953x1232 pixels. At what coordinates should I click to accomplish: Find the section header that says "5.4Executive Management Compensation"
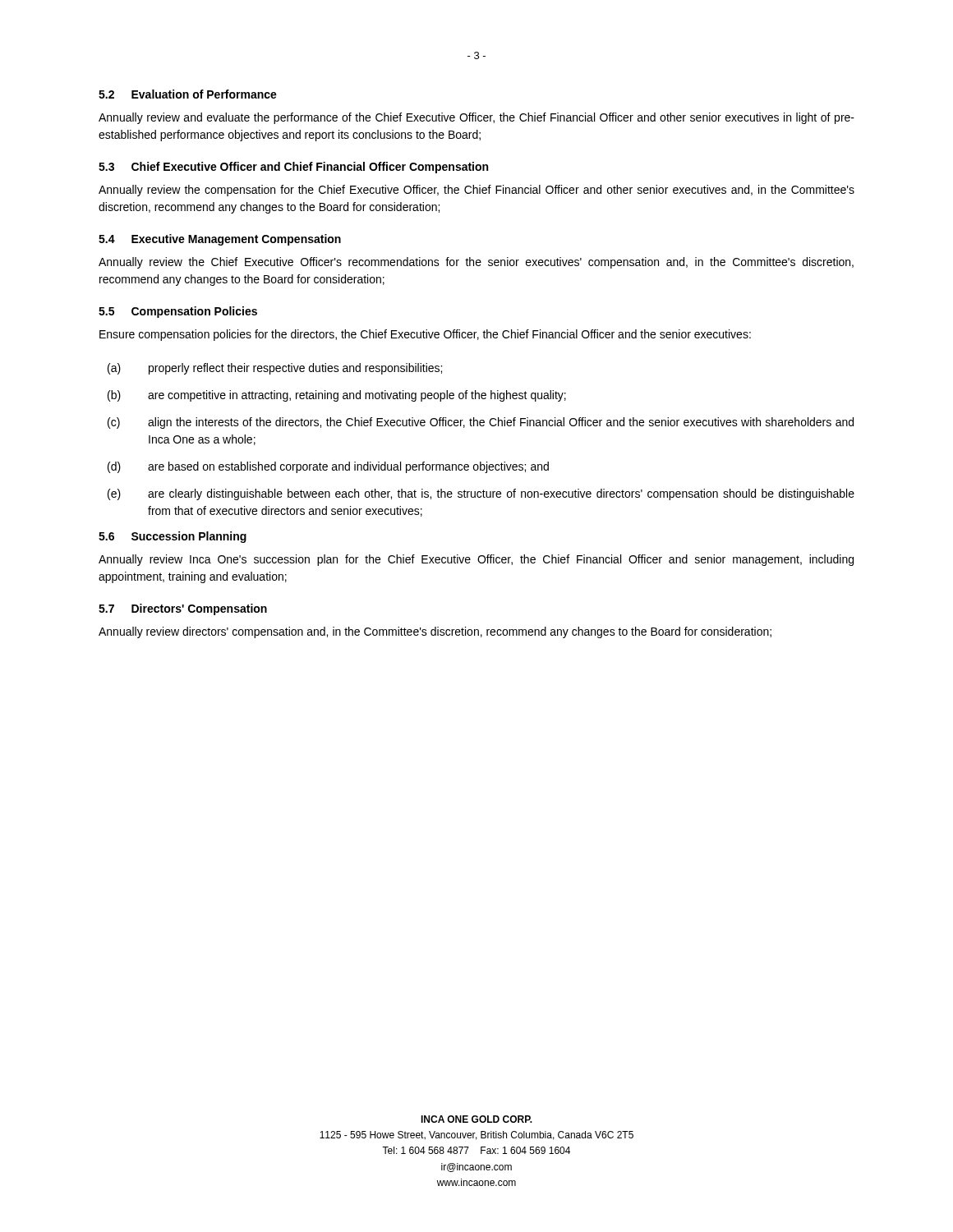[220, 239]
